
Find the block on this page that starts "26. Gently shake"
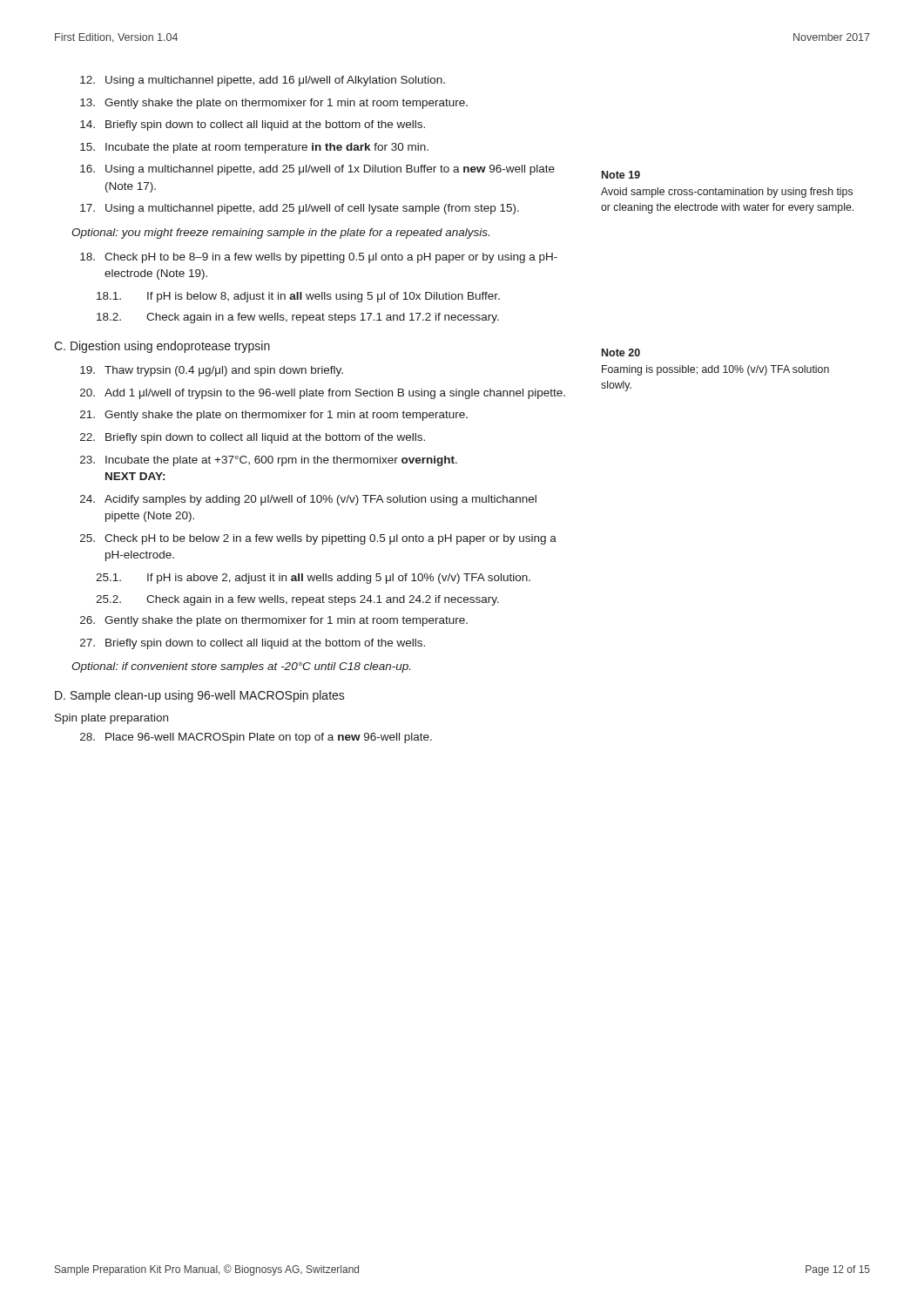point(311,620)
